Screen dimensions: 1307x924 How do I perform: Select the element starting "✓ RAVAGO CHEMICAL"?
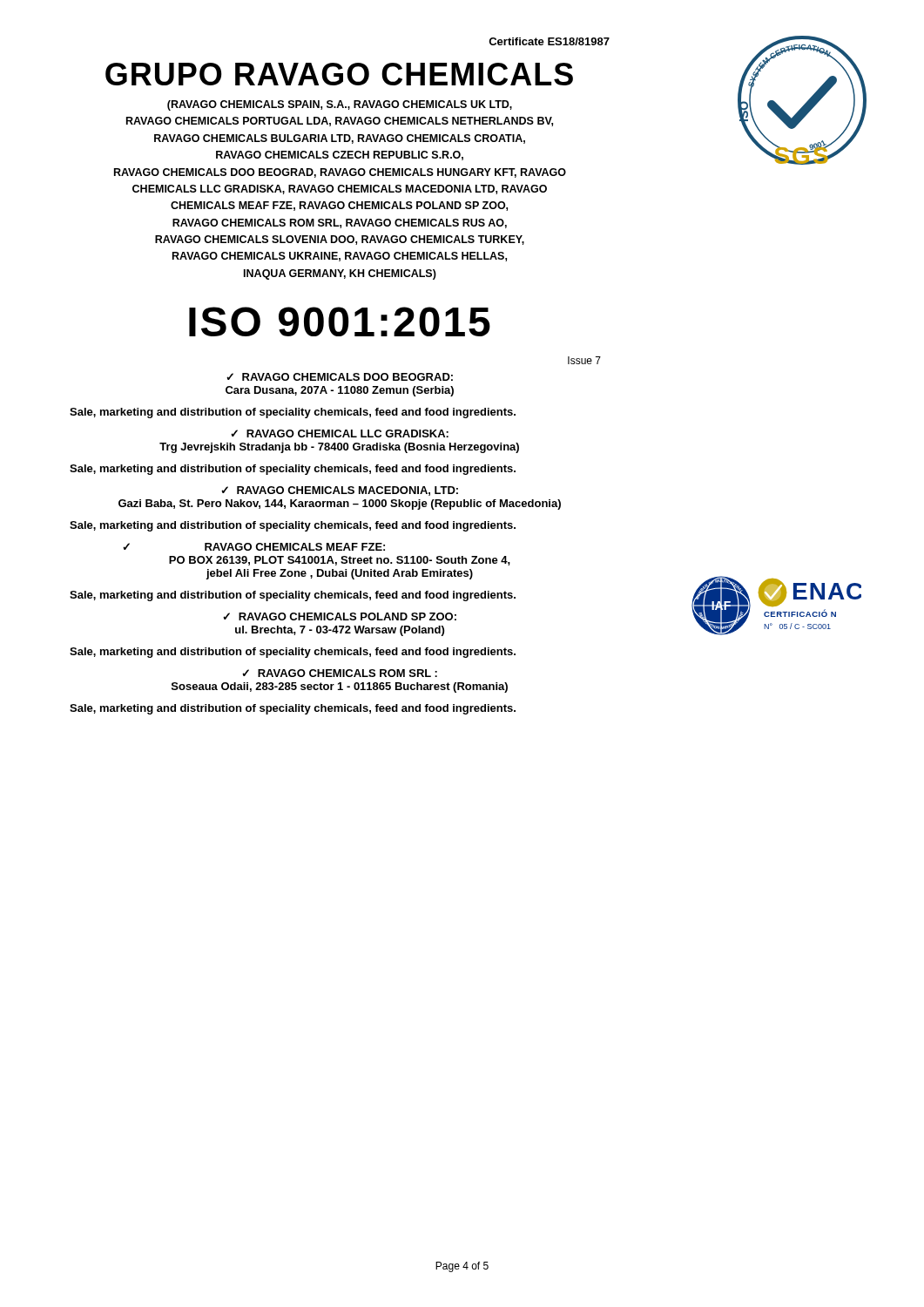click(x=340, y=440)
